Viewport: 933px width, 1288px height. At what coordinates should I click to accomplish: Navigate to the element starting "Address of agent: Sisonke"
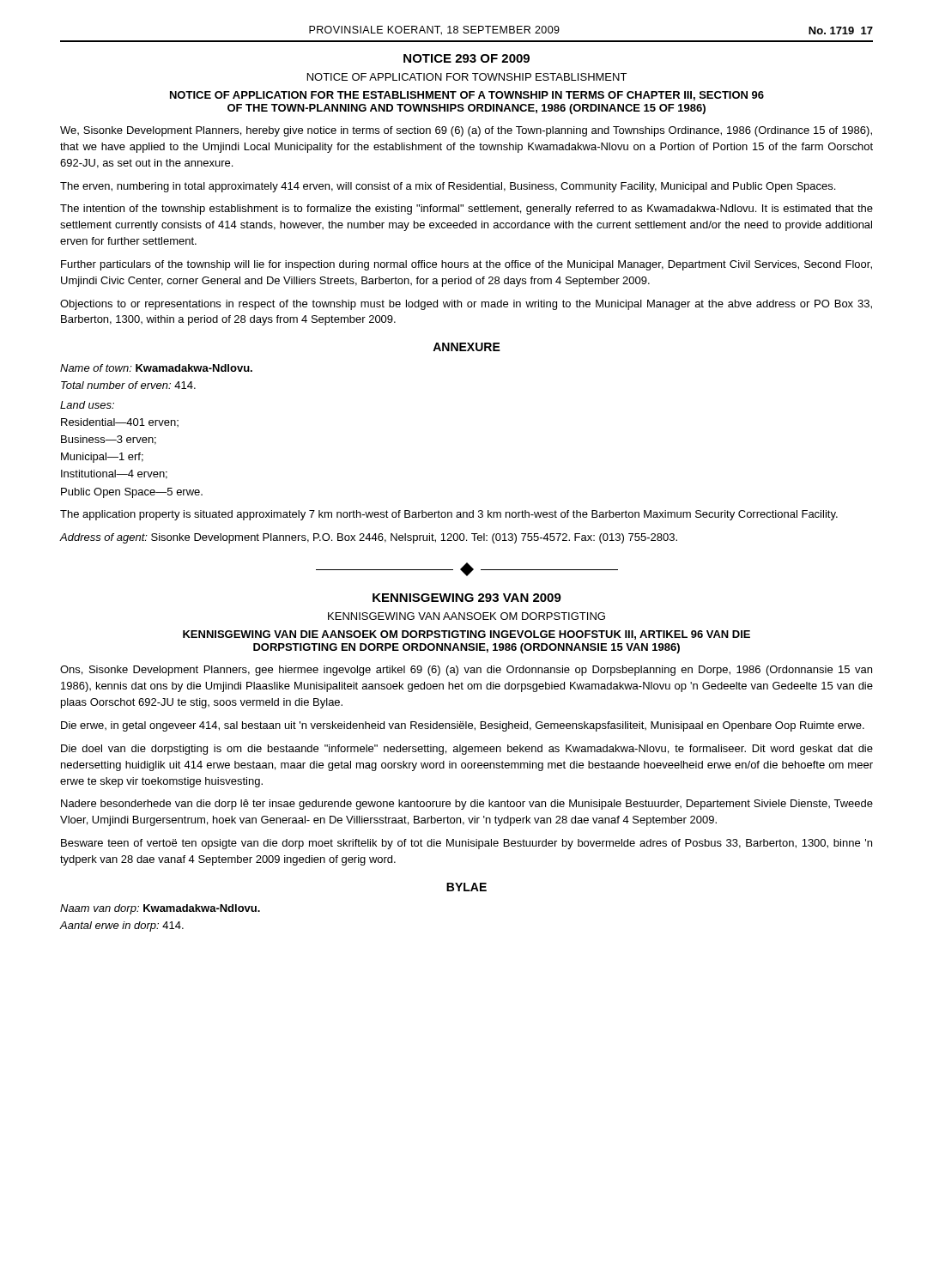pyautogui.click(x=369, y=537)
